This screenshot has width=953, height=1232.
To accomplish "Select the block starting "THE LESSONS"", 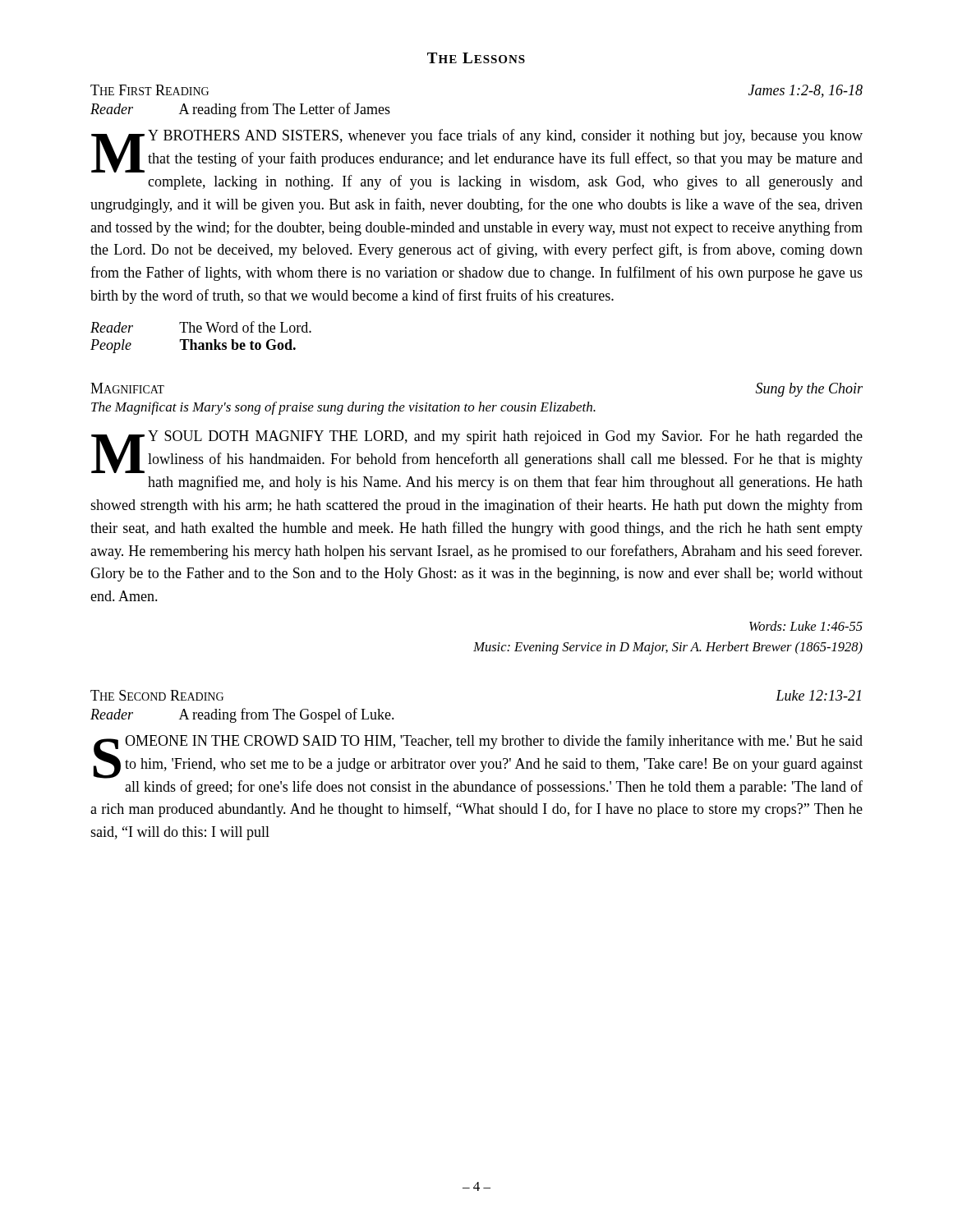I will [476, 58].
